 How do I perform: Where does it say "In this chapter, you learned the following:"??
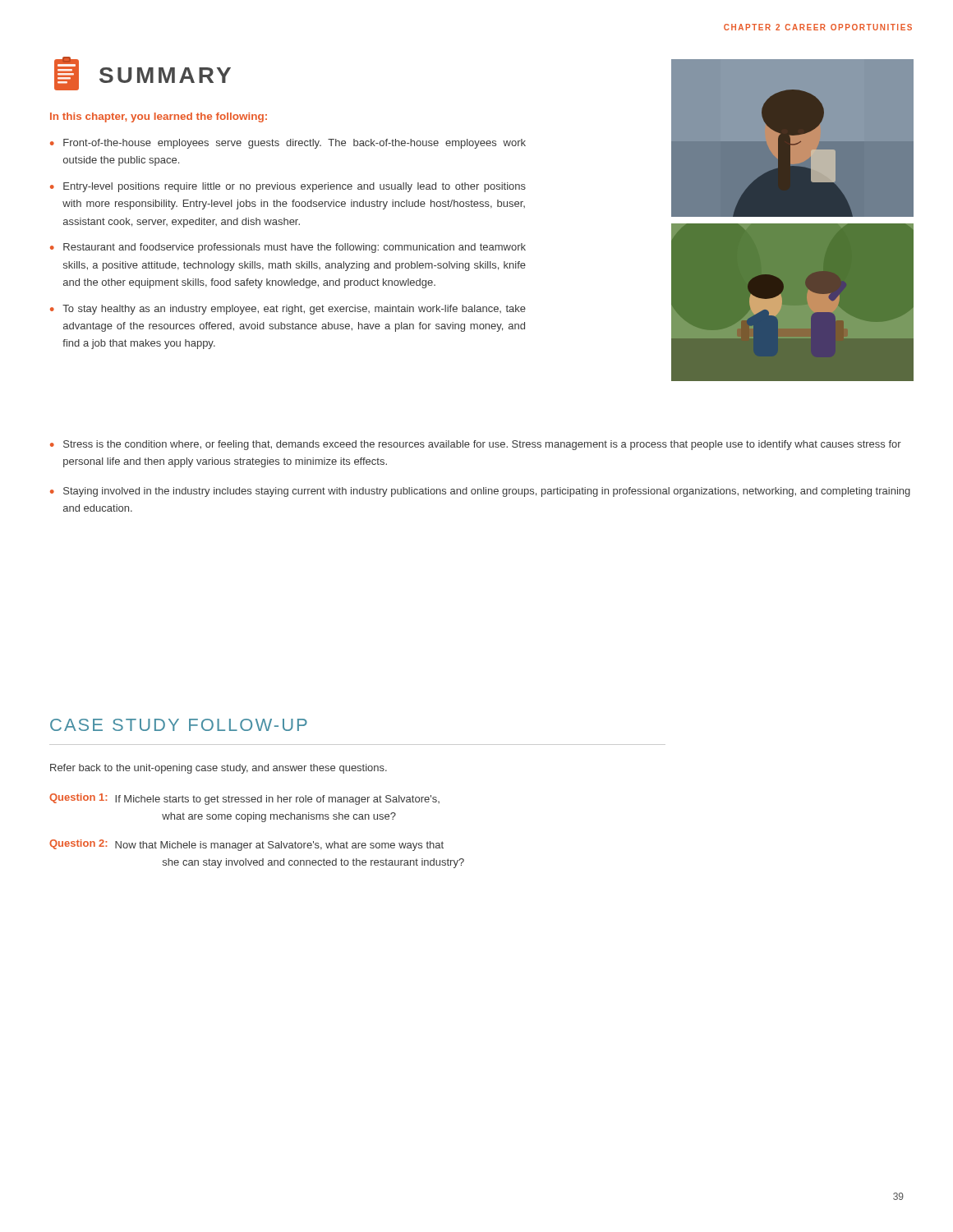coord(159,116)
